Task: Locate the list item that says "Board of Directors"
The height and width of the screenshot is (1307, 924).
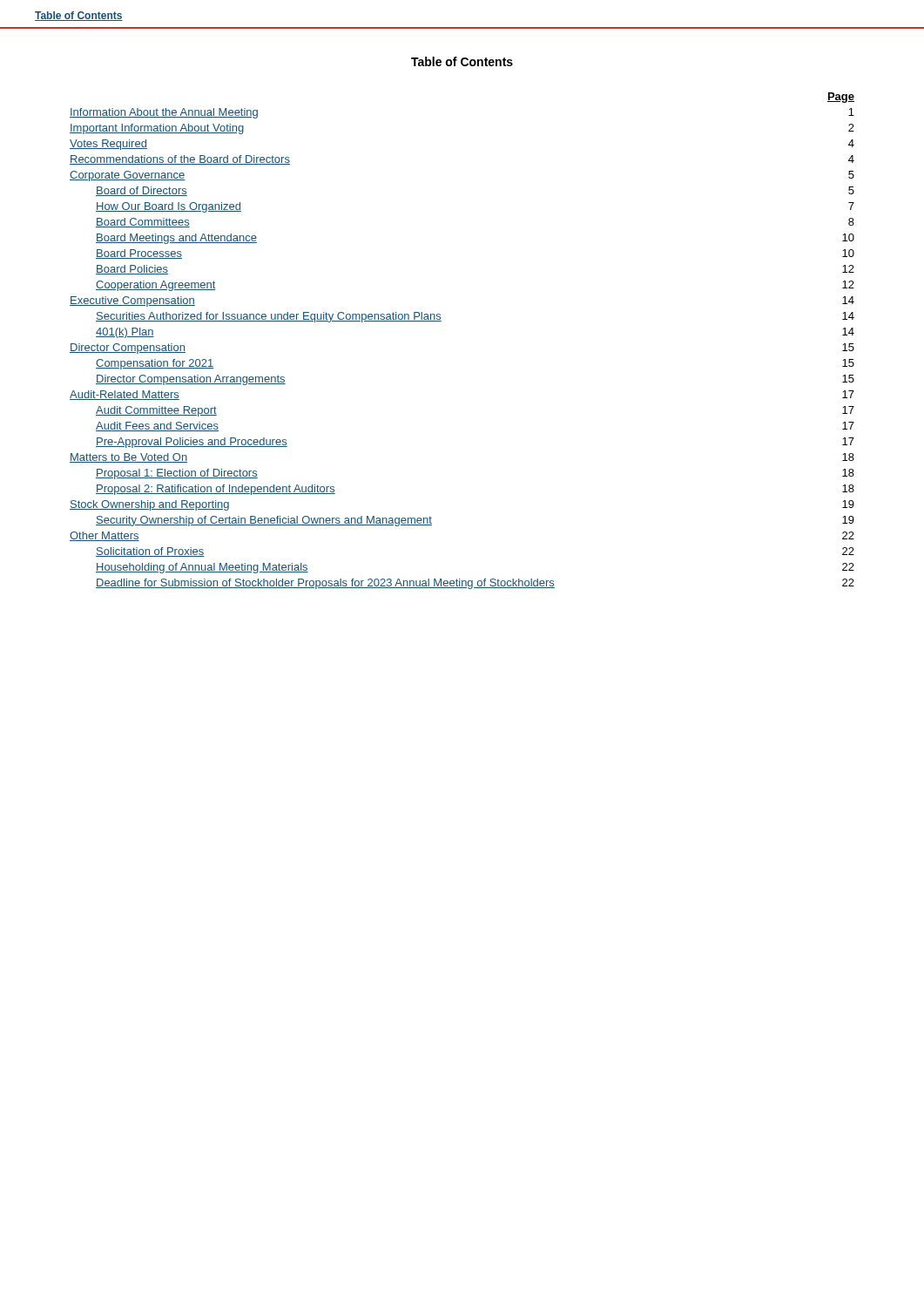Action: 143,191
